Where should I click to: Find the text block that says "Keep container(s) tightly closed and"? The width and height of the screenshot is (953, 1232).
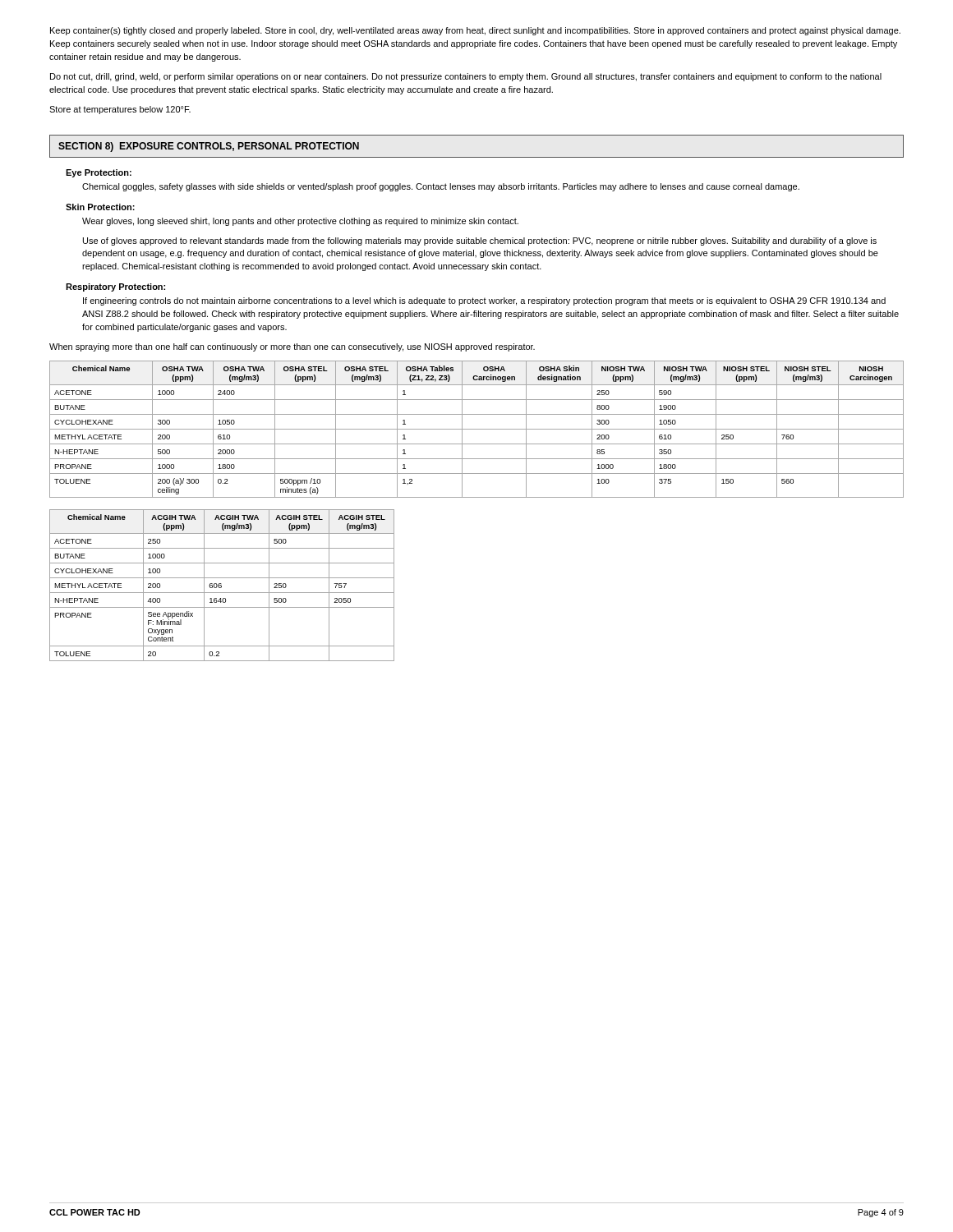475,43
